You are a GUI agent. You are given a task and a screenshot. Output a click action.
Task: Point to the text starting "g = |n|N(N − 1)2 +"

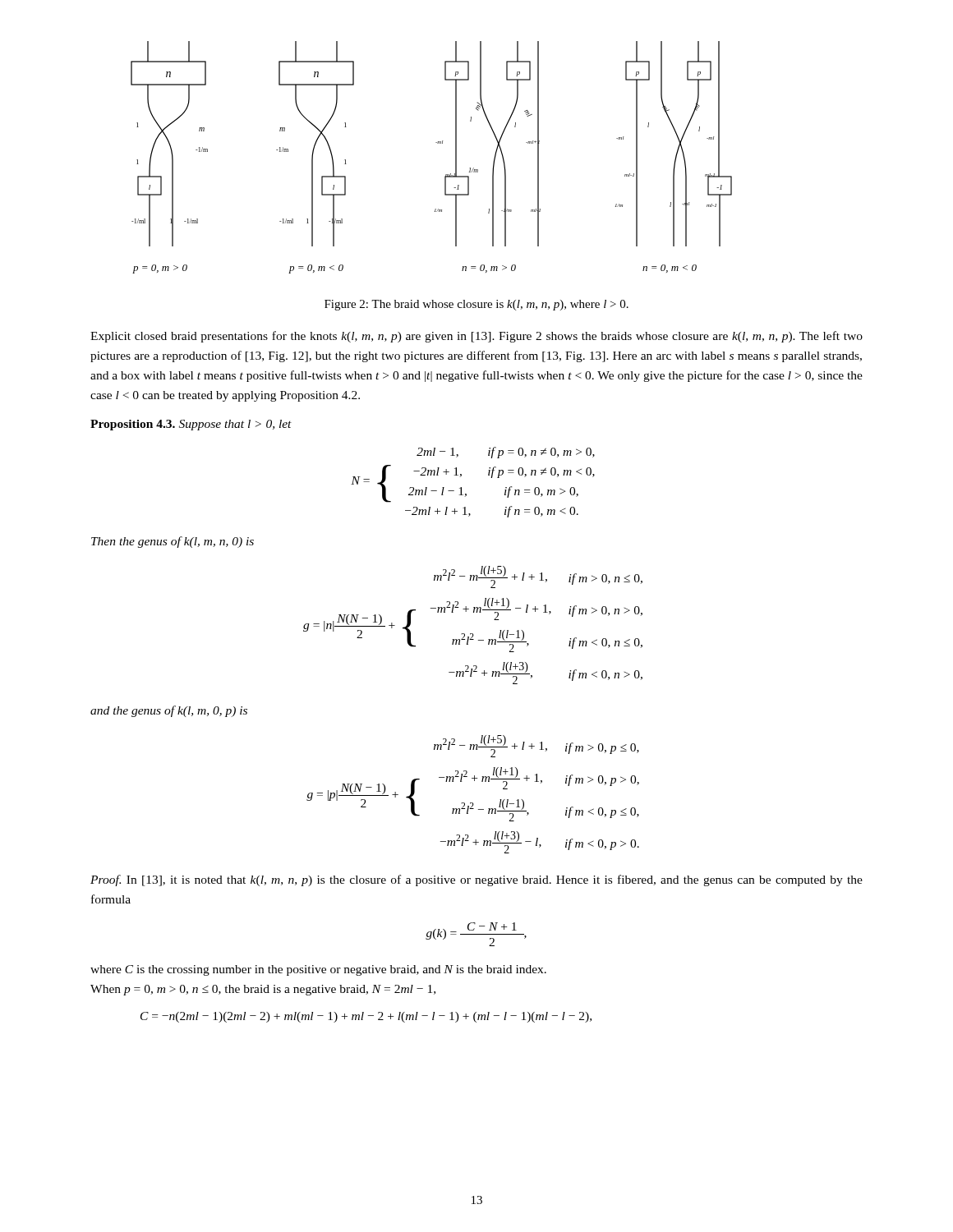[476, 626]
